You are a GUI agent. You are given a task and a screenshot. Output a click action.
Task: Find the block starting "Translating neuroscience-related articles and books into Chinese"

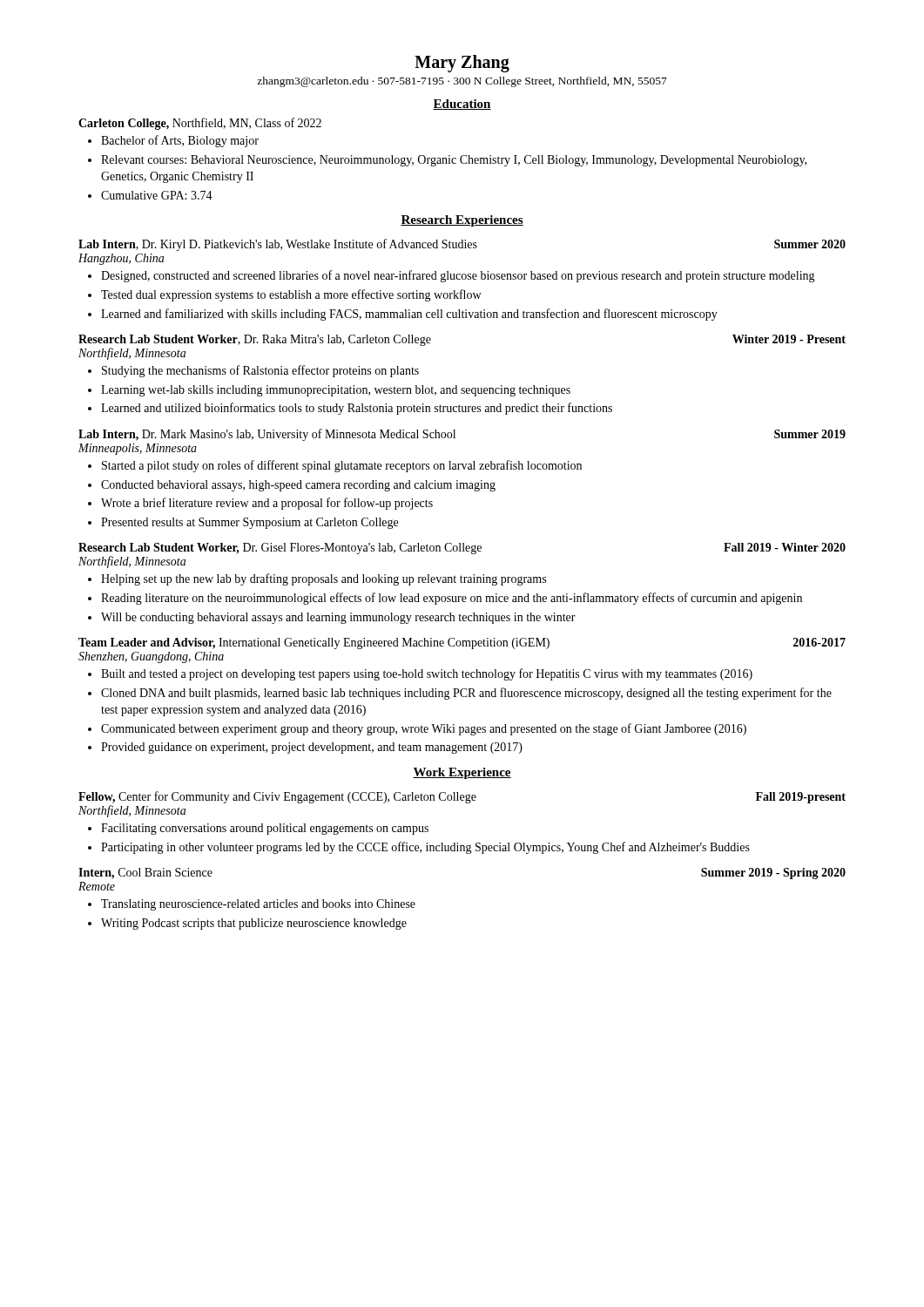coord(252,905)
